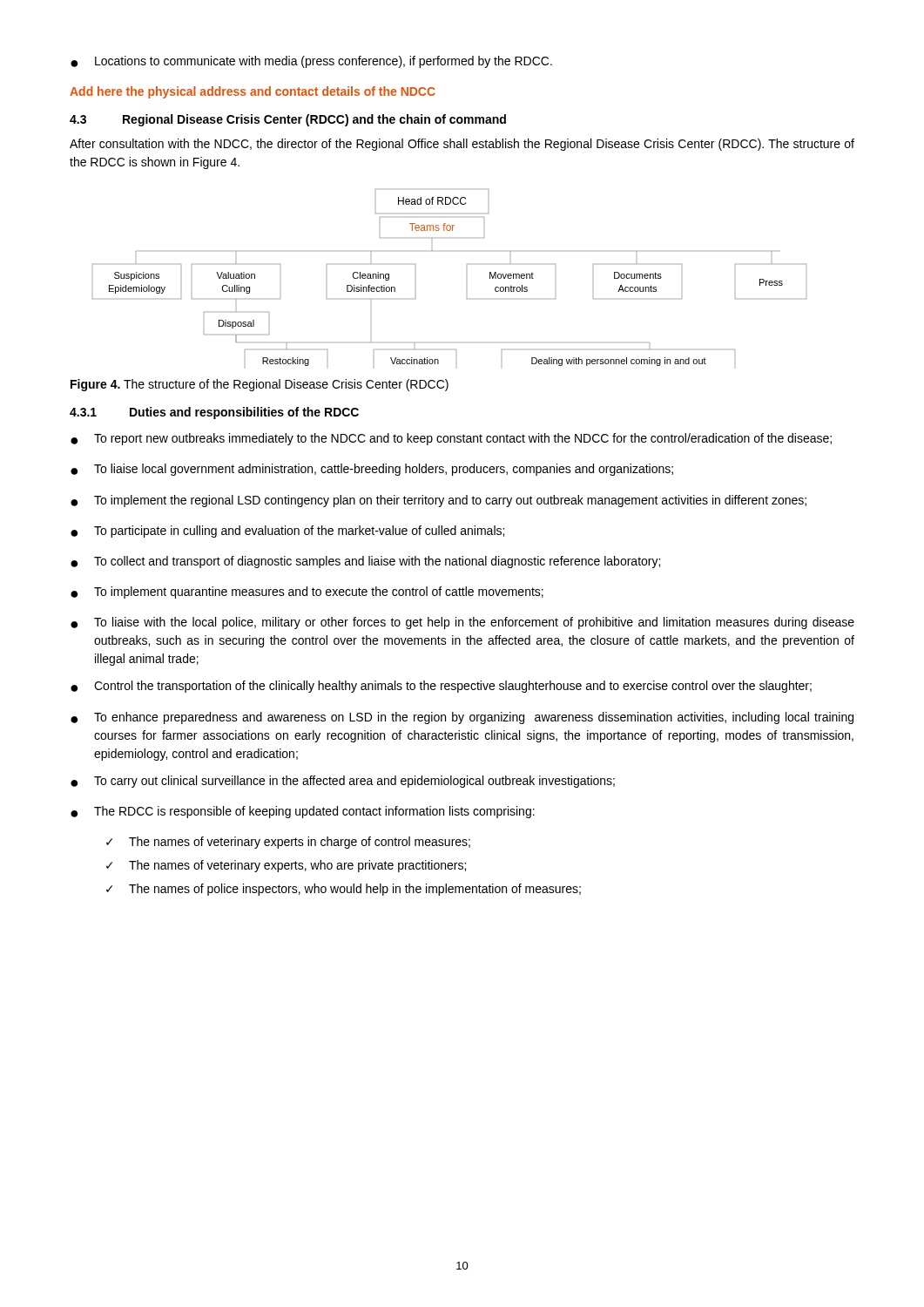Viewport: 924px width, 1307px height.
Task: Find the text block starting "● Locations to communicate with"
Action: (x=462, y=63)
